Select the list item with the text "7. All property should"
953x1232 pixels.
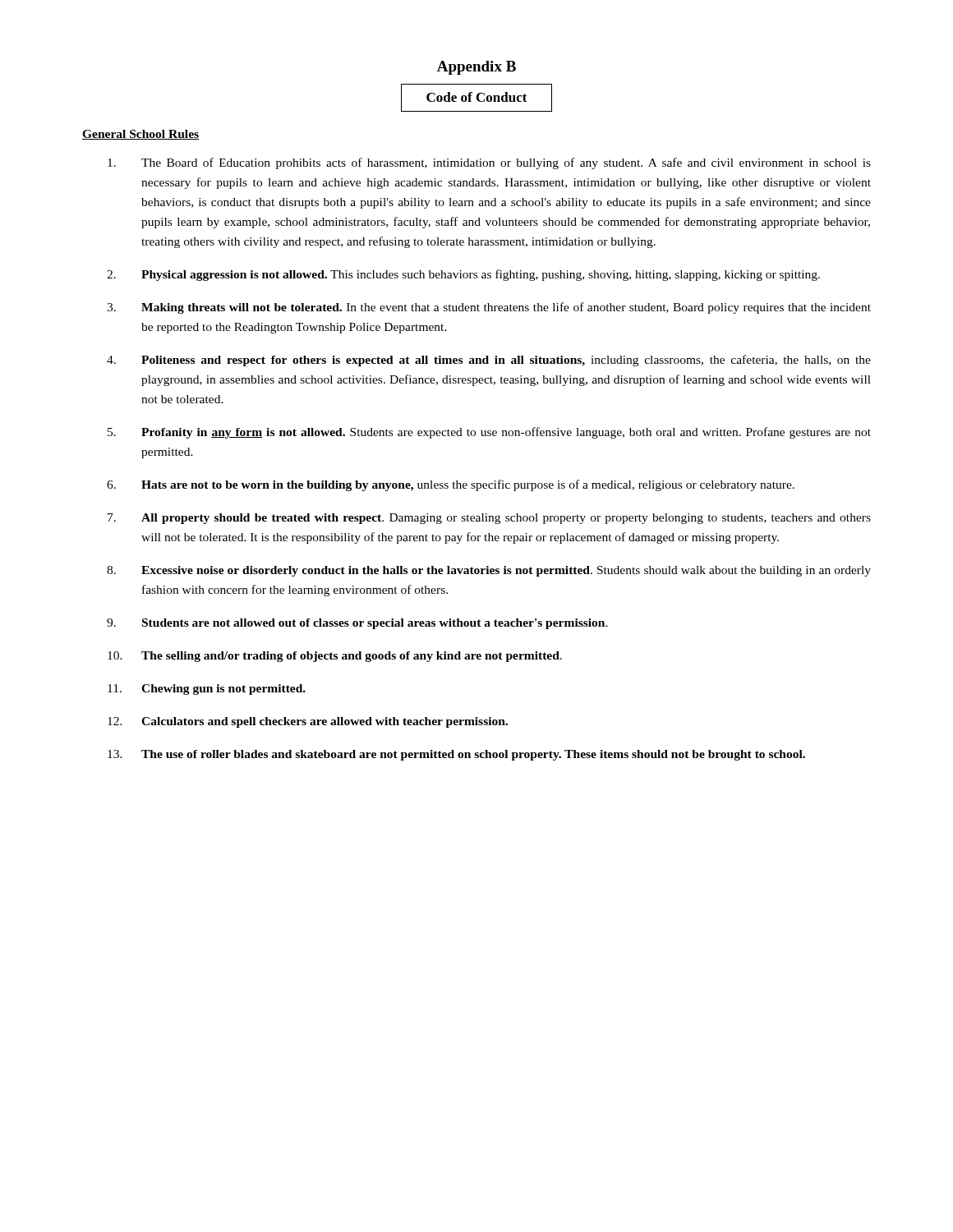[489, 527]
